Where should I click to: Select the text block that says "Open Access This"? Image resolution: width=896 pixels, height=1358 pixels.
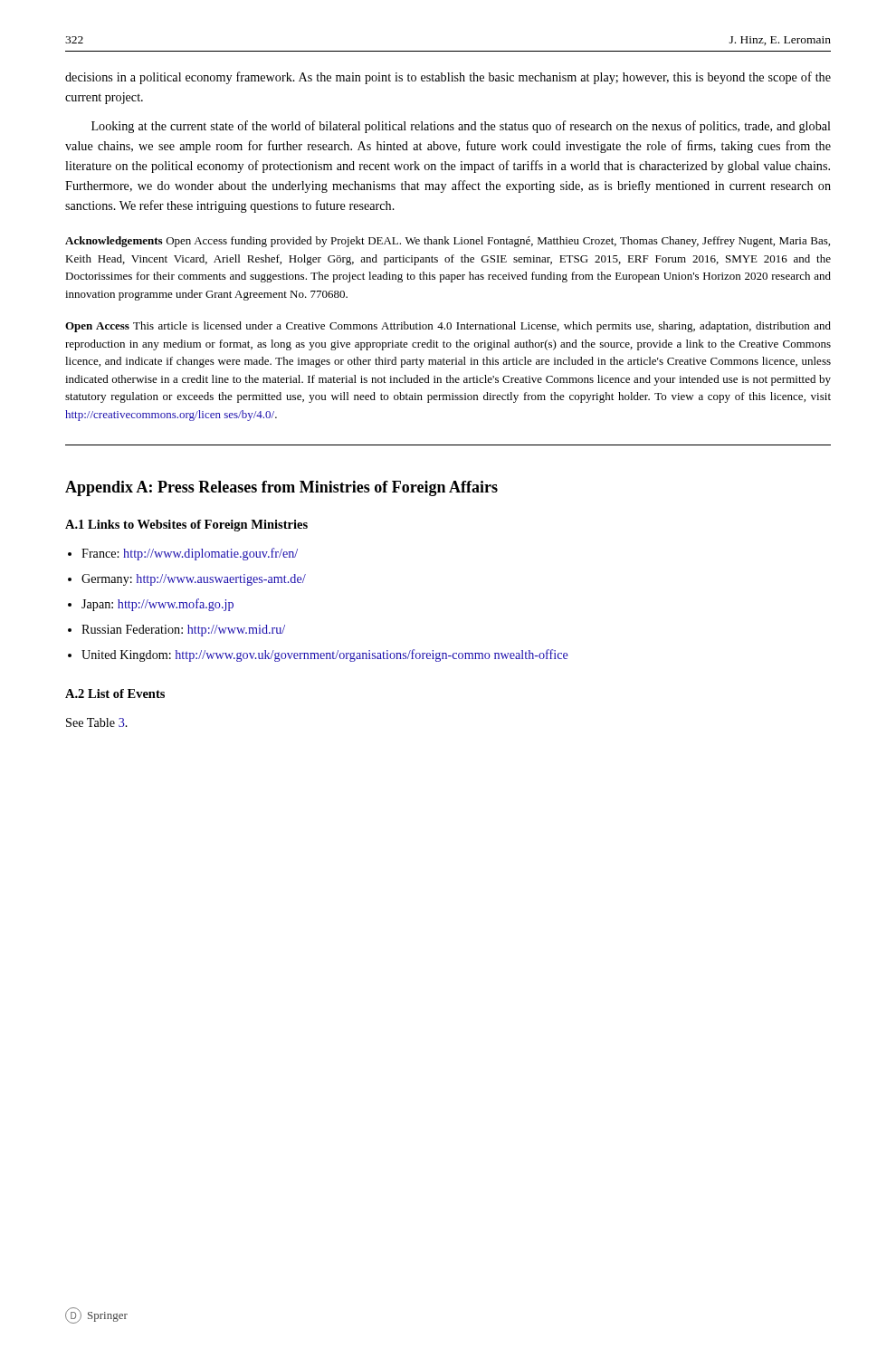448,370
